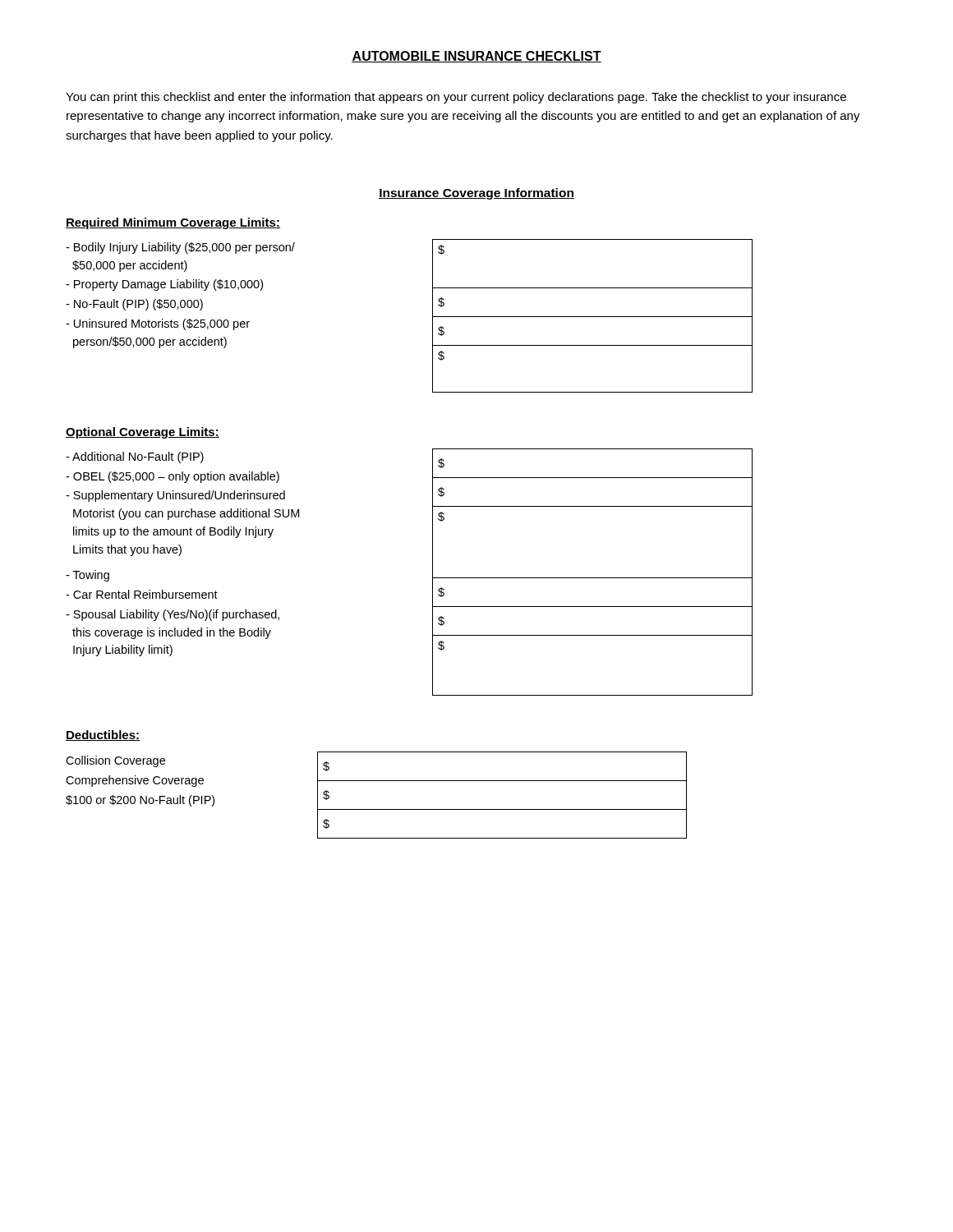Locate the list item with the text "Car Rental Reimbursement"
Viewport: 953px width, 1232px height.
(142, 595)
